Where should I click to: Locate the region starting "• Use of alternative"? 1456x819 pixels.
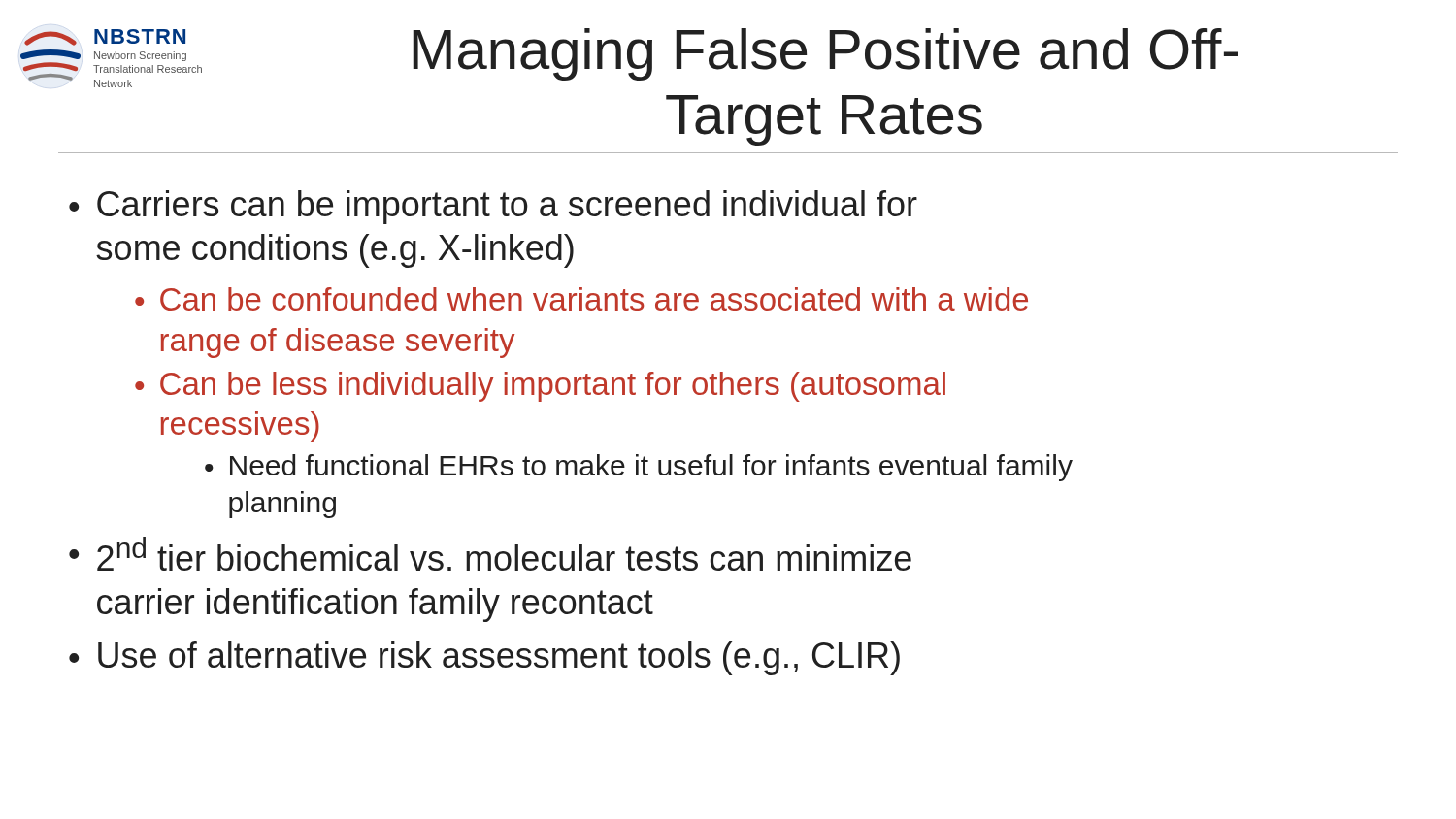click(485, 657)
